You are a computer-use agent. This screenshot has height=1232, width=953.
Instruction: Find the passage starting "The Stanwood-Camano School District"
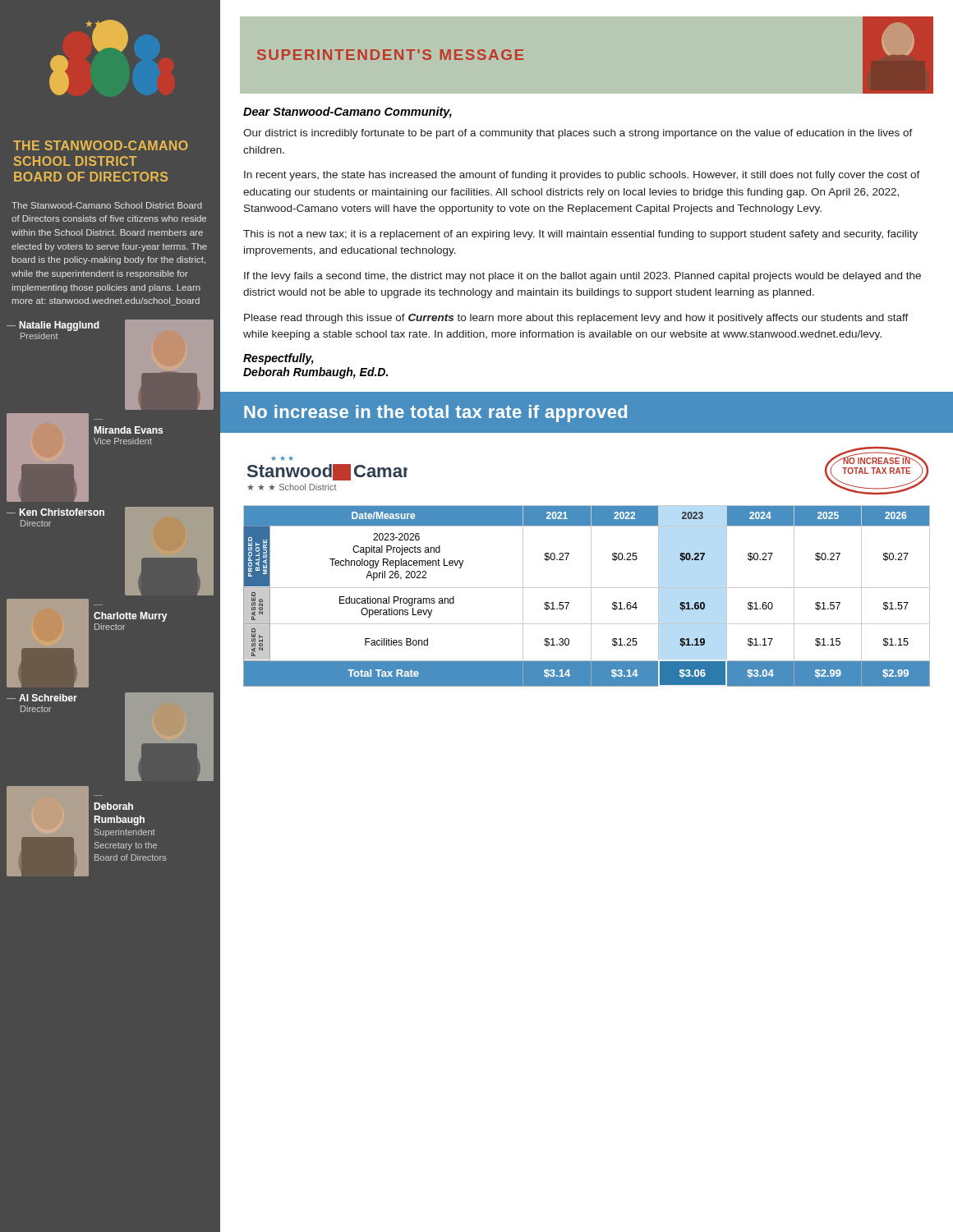coord(109,253)
